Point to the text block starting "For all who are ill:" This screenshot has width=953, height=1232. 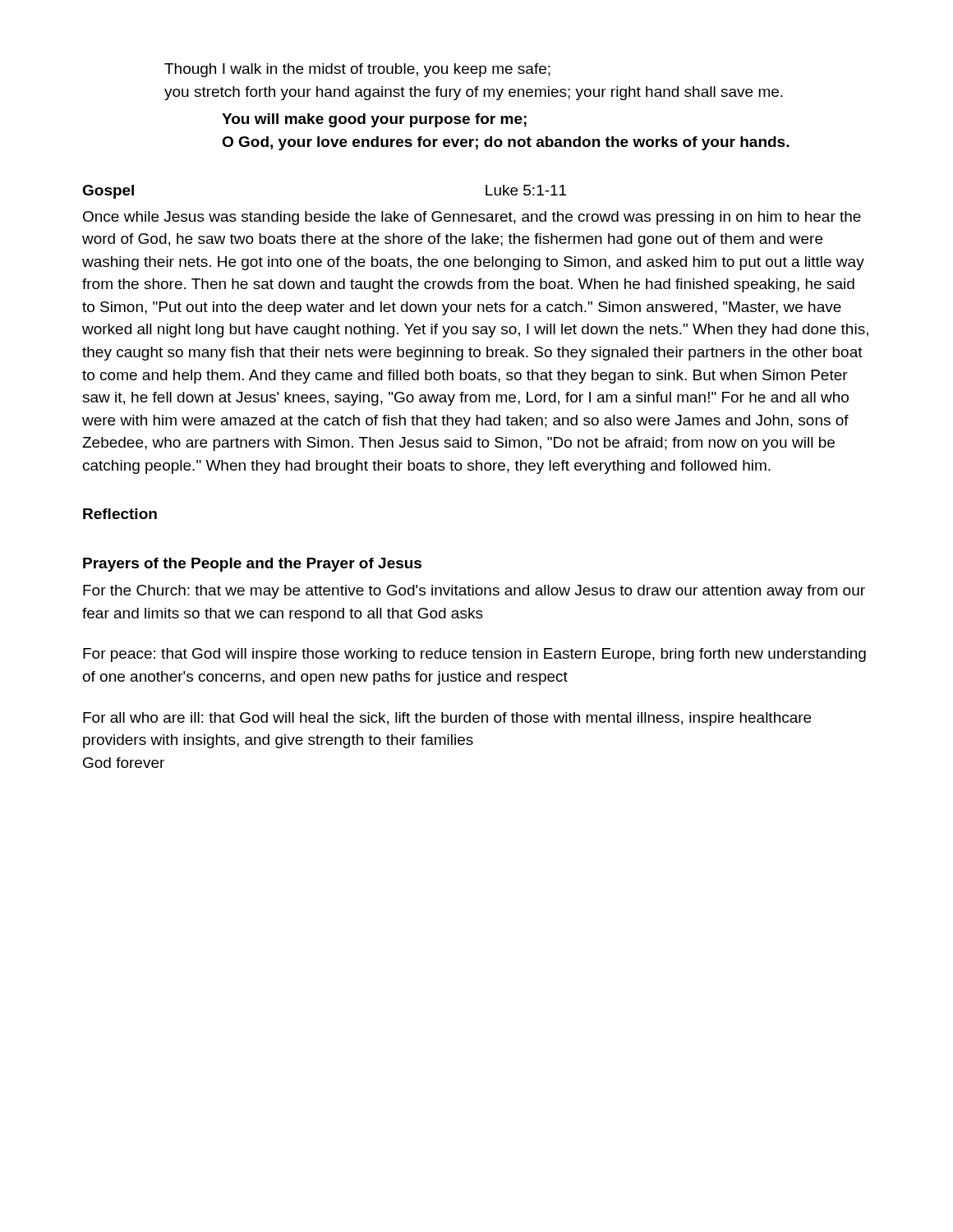(447, 740)
